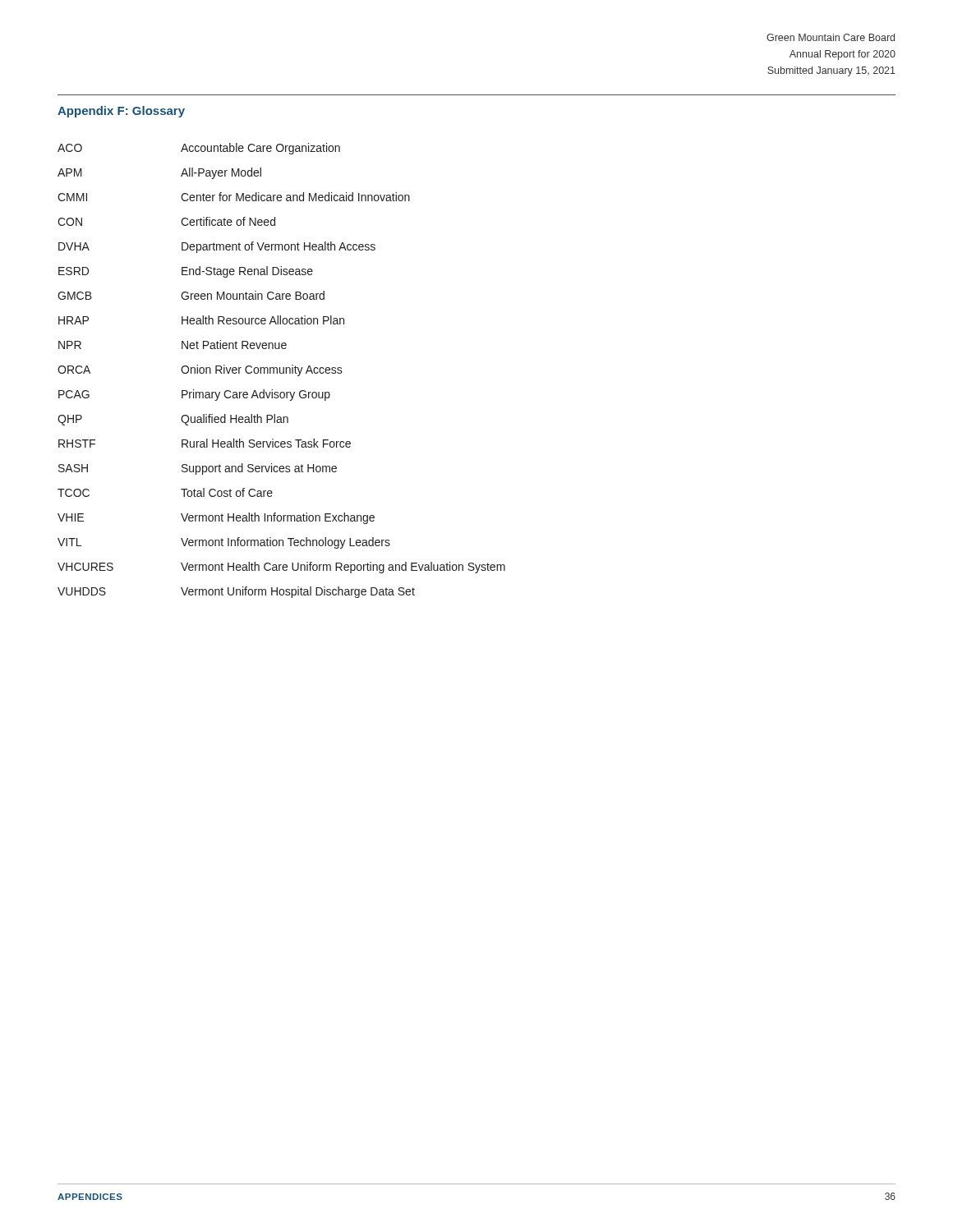
Task: Click on the block starting "GMCB Green Mountain"
Action: [x=191, y=296]
